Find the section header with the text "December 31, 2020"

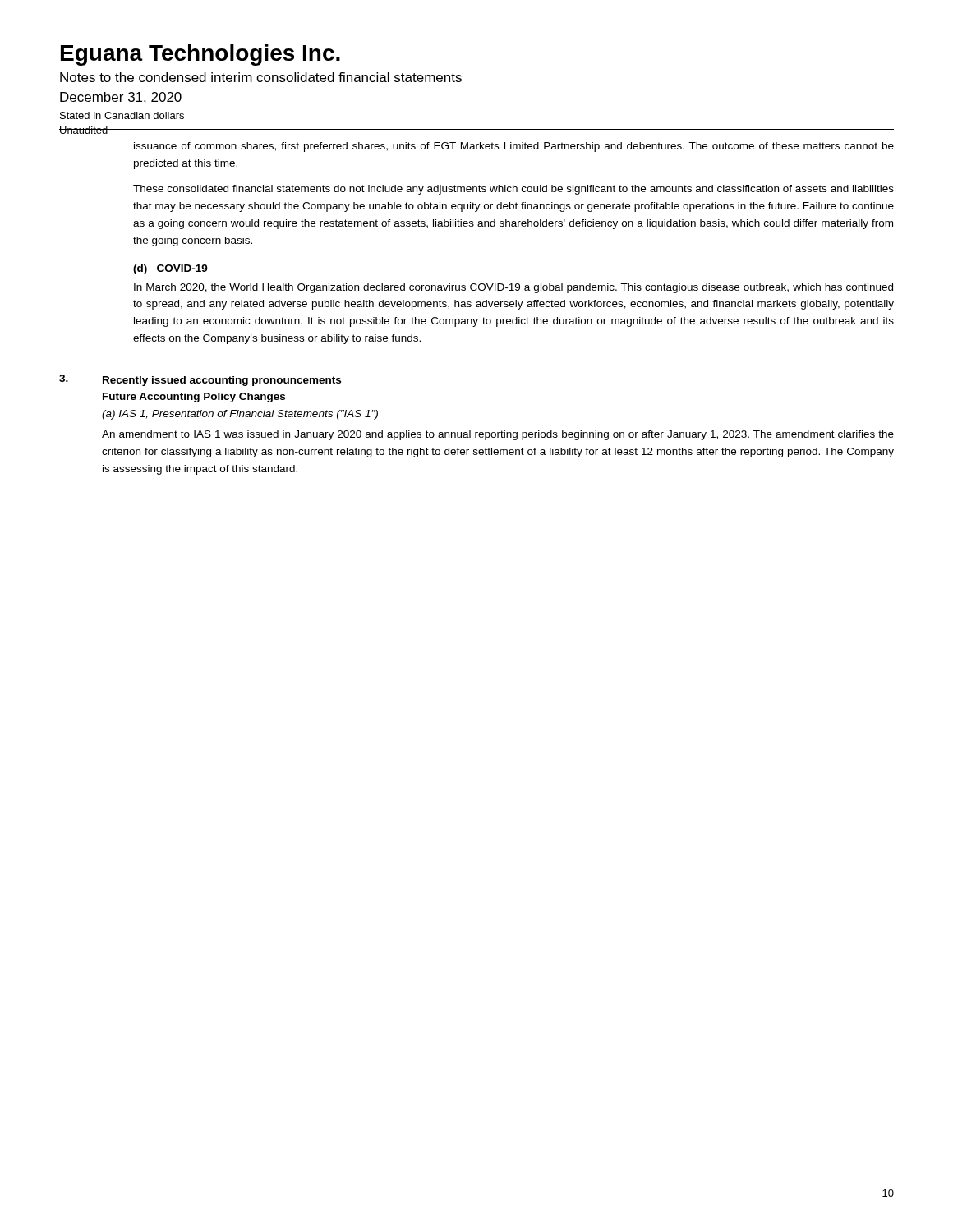pyautogui.click(x=121, y=98)
